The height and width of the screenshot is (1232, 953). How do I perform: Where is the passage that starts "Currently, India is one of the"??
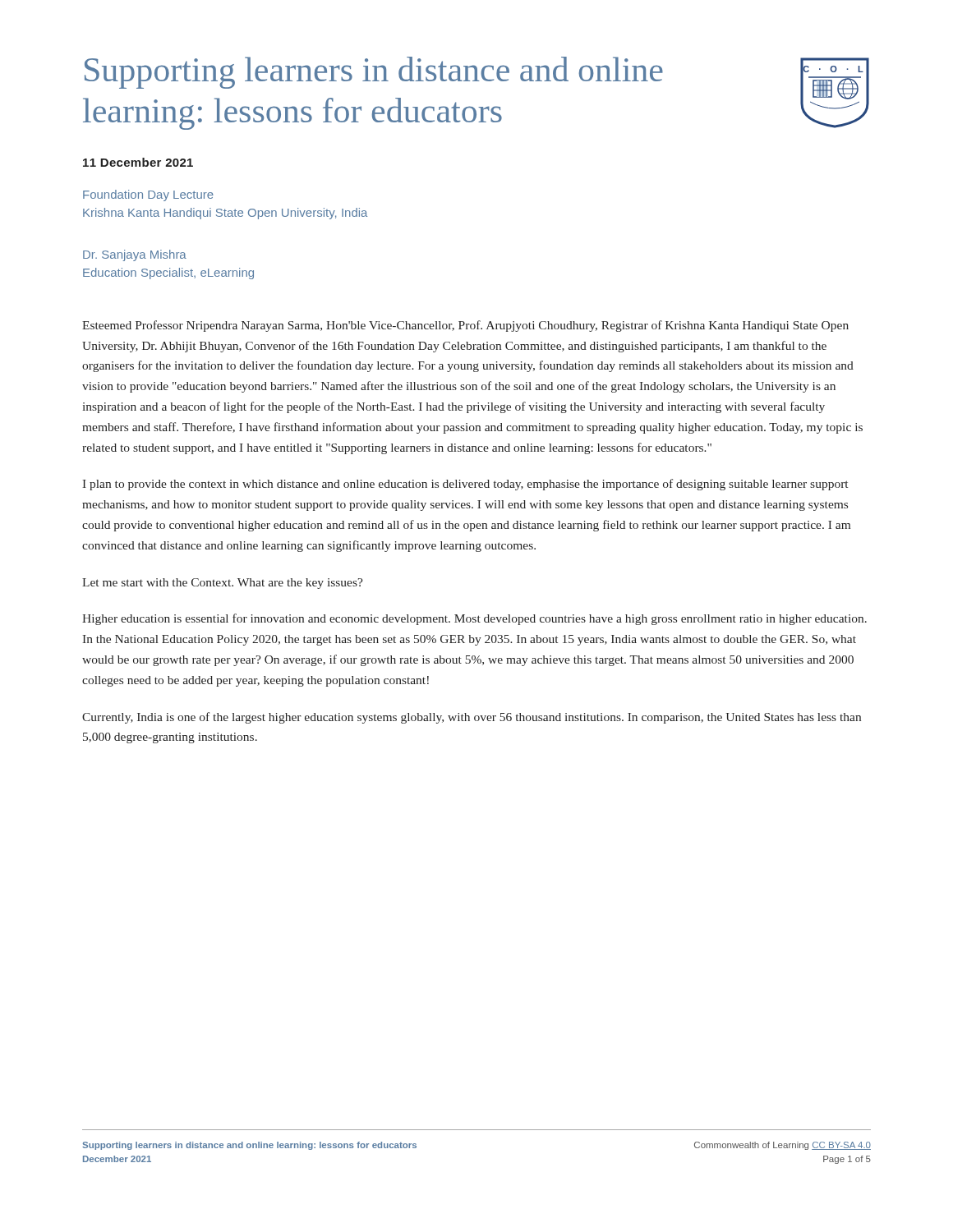pos(472,726)
